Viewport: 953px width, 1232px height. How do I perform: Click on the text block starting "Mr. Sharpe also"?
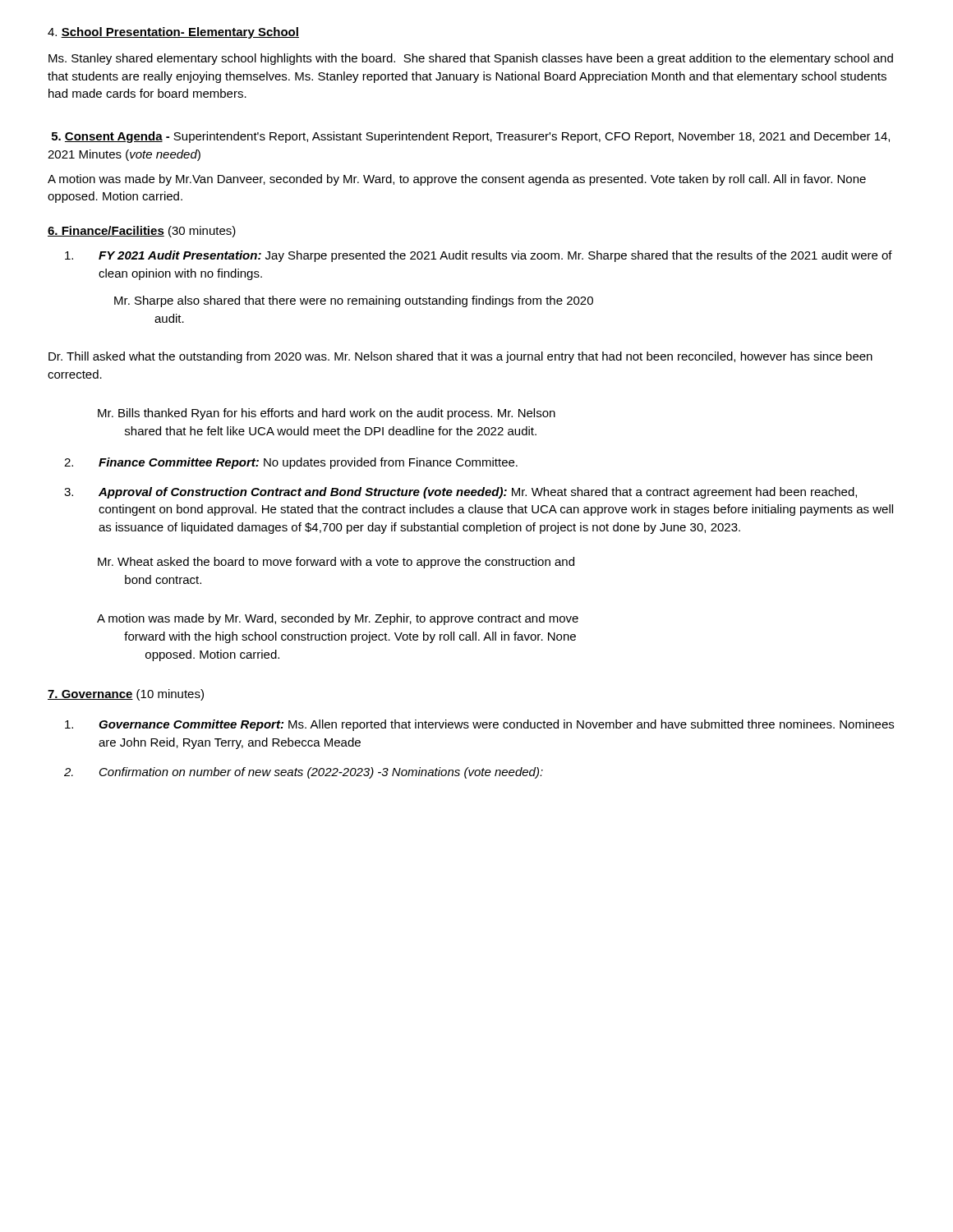(354, 309)
